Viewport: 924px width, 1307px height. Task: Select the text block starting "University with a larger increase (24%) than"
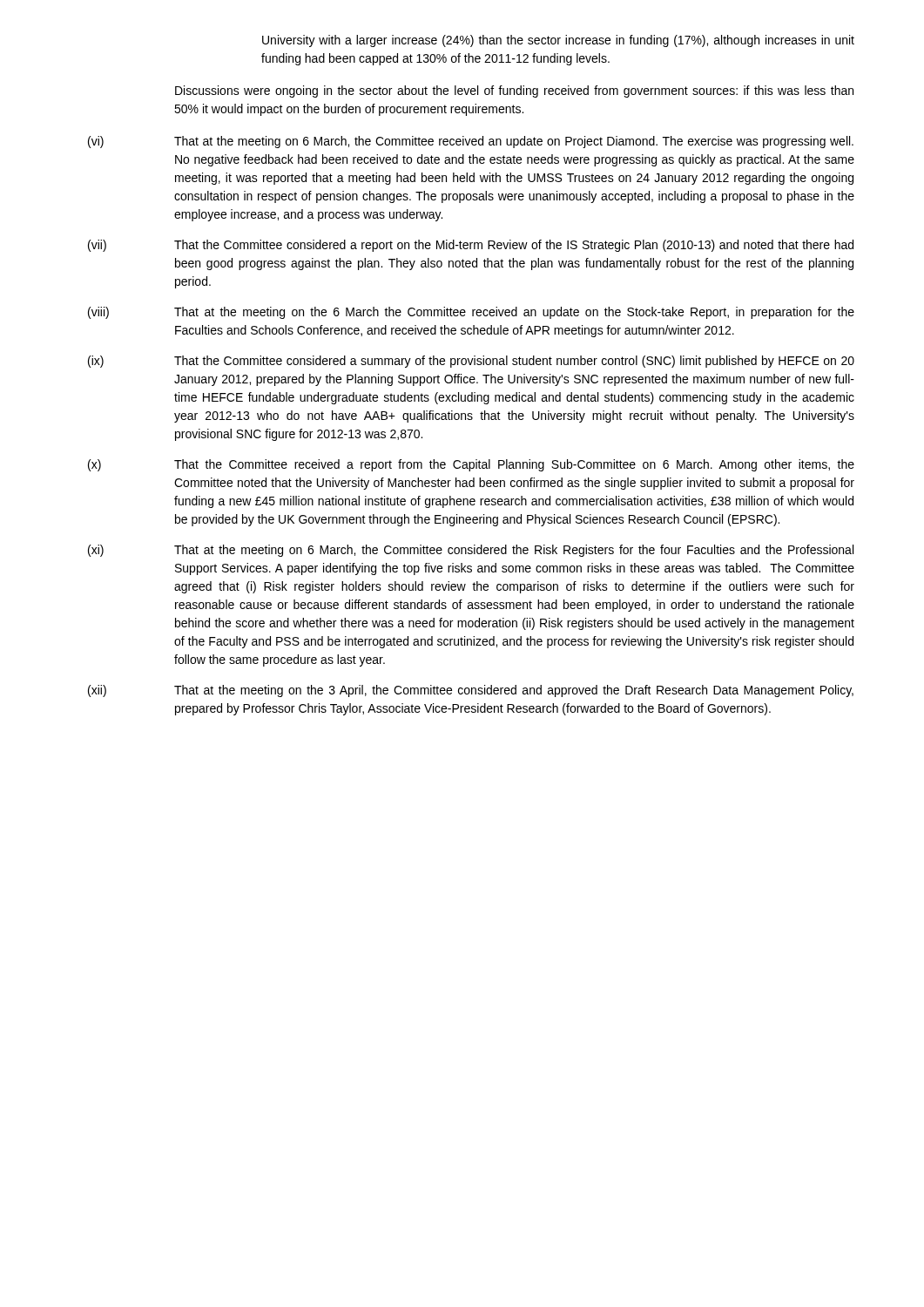(x=558, y=49)
